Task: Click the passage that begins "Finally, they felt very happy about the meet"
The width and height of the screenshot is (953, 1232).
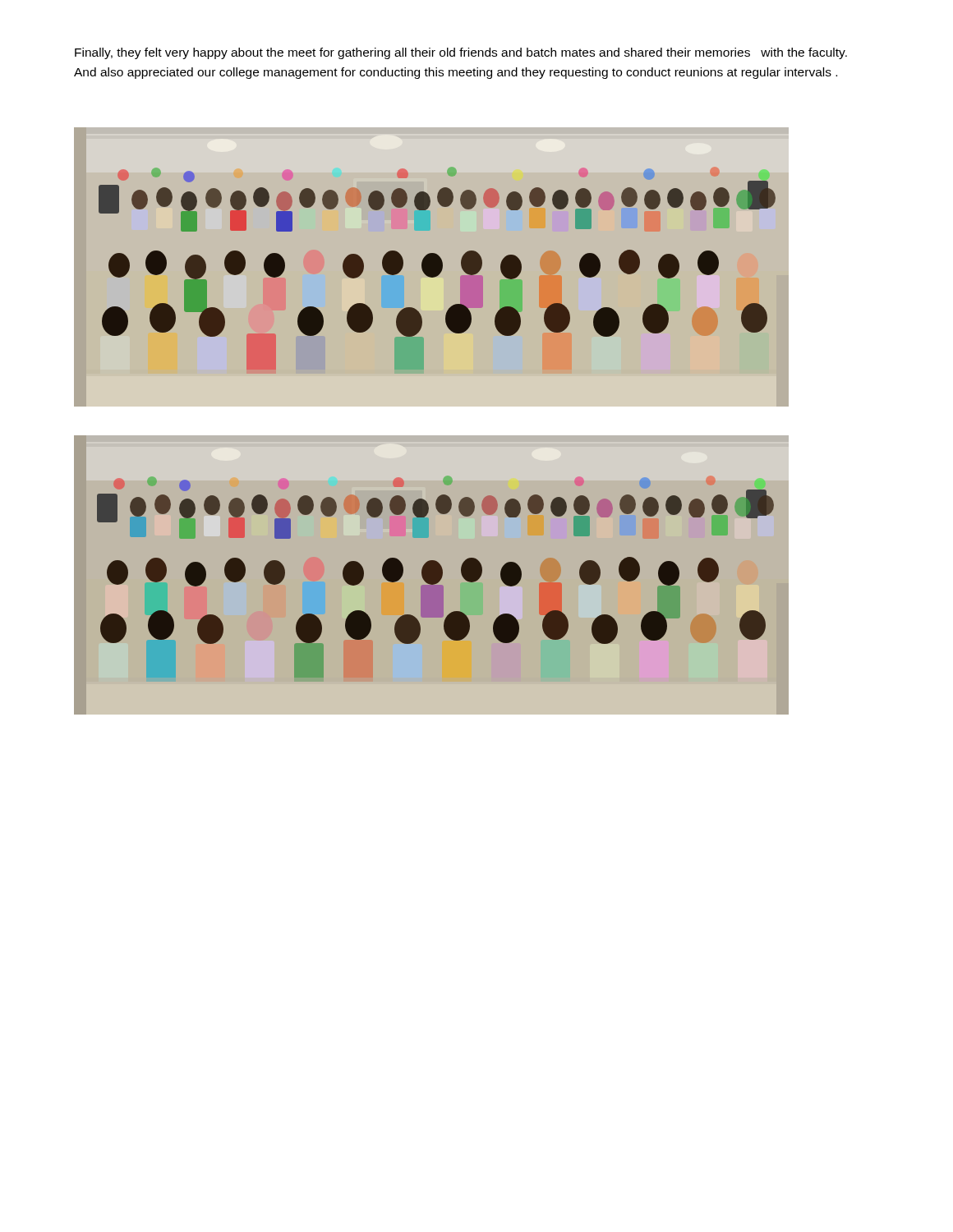Action: [461, 62]
